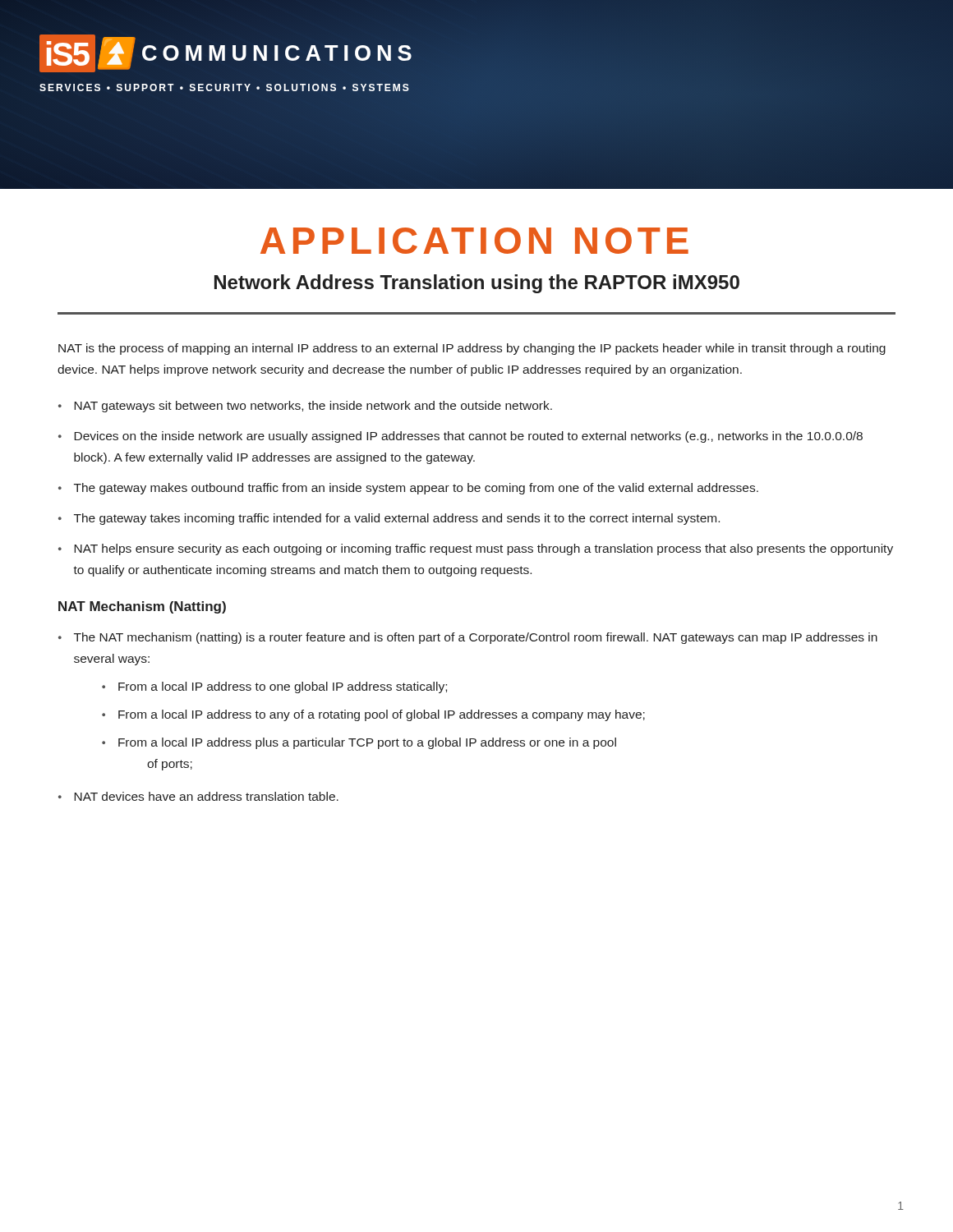
Task: Point to the region starting "● NAT gateways"
Action: pos(305,406)
